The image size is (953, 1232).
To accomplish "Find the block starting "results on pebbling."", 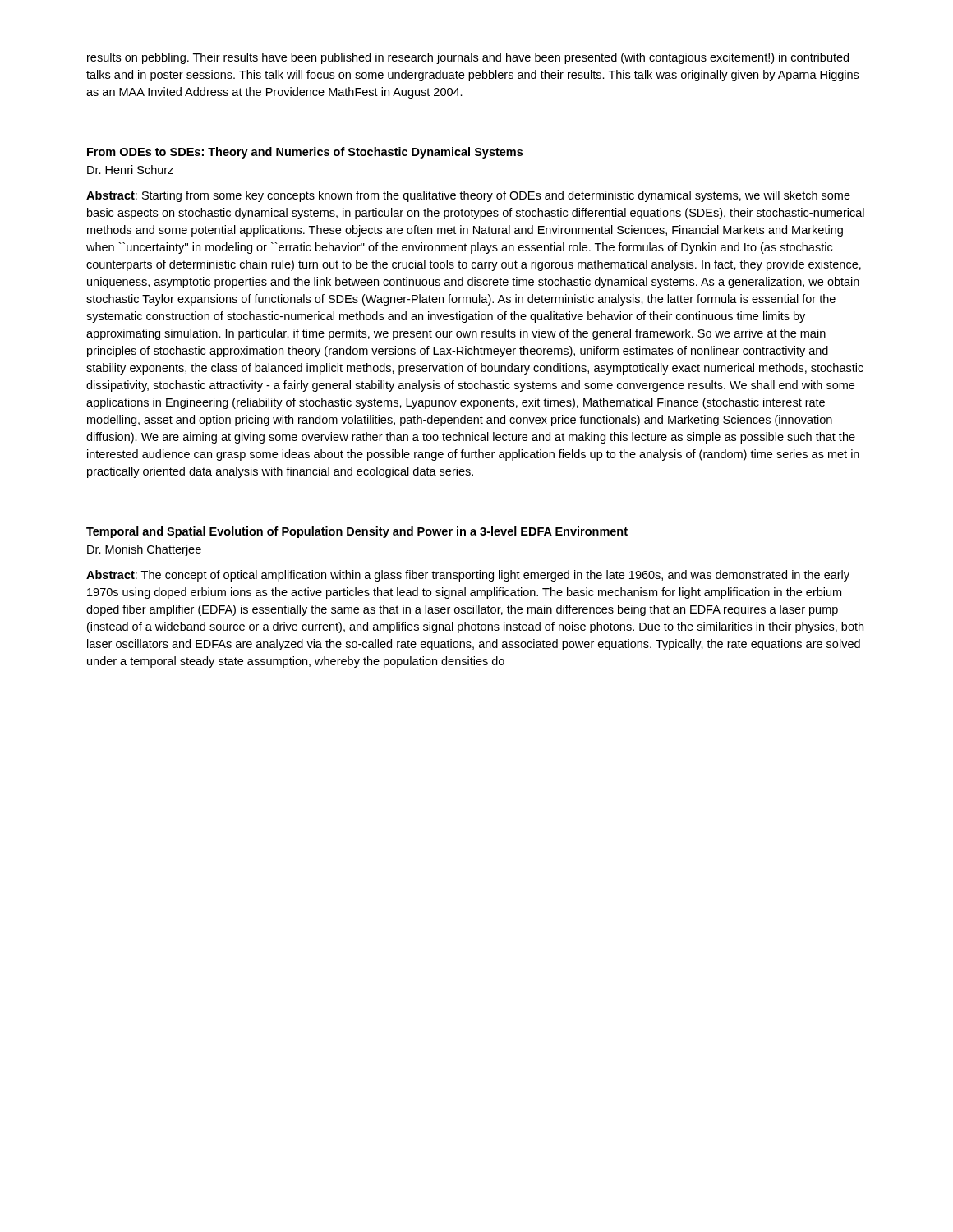I will click(x=473, y=75).
